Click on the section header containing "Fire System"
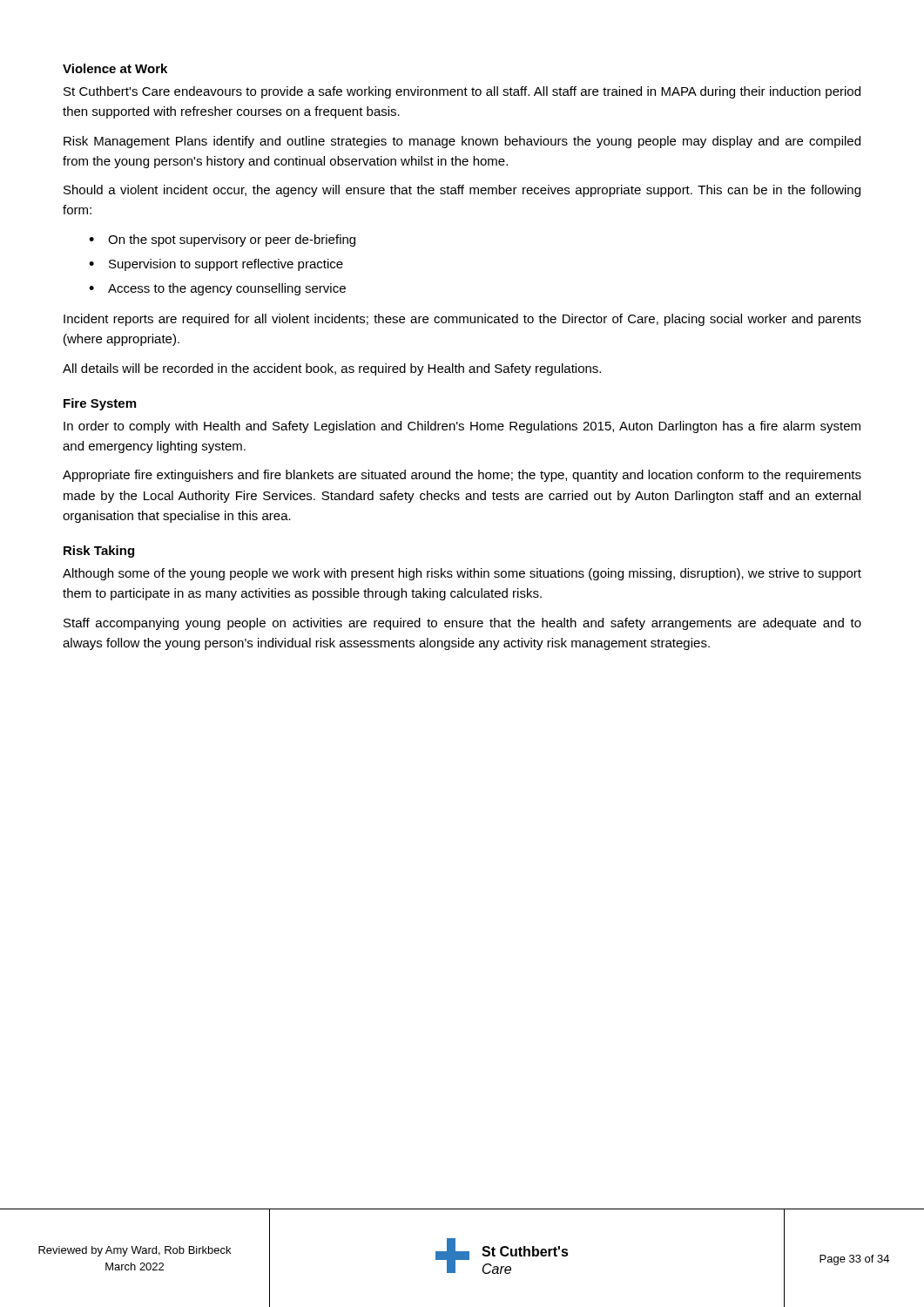 pos(100,403)
